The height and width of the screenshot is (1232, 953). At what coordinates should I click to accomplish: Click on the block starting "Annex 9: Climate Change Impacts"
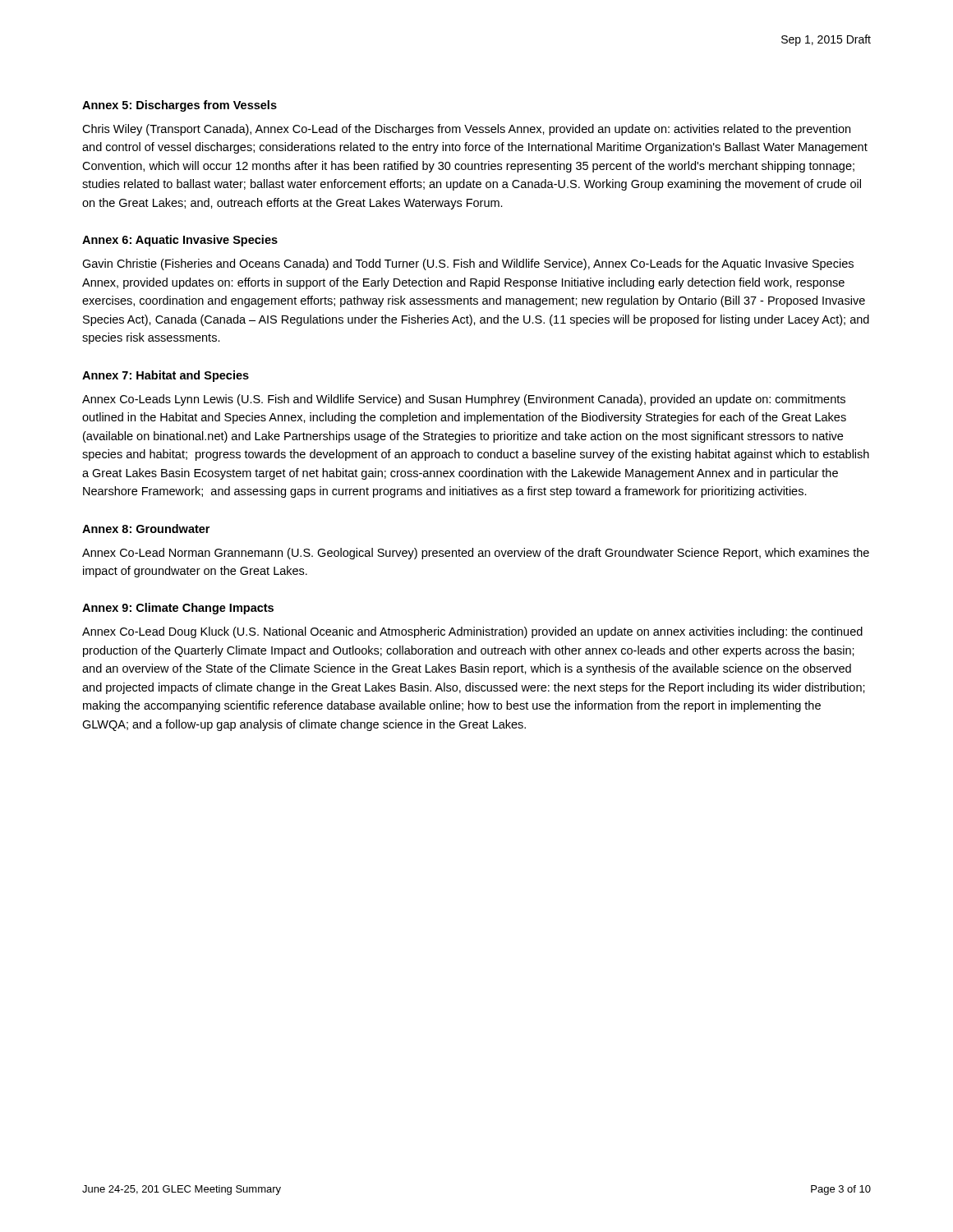point(178,608)
